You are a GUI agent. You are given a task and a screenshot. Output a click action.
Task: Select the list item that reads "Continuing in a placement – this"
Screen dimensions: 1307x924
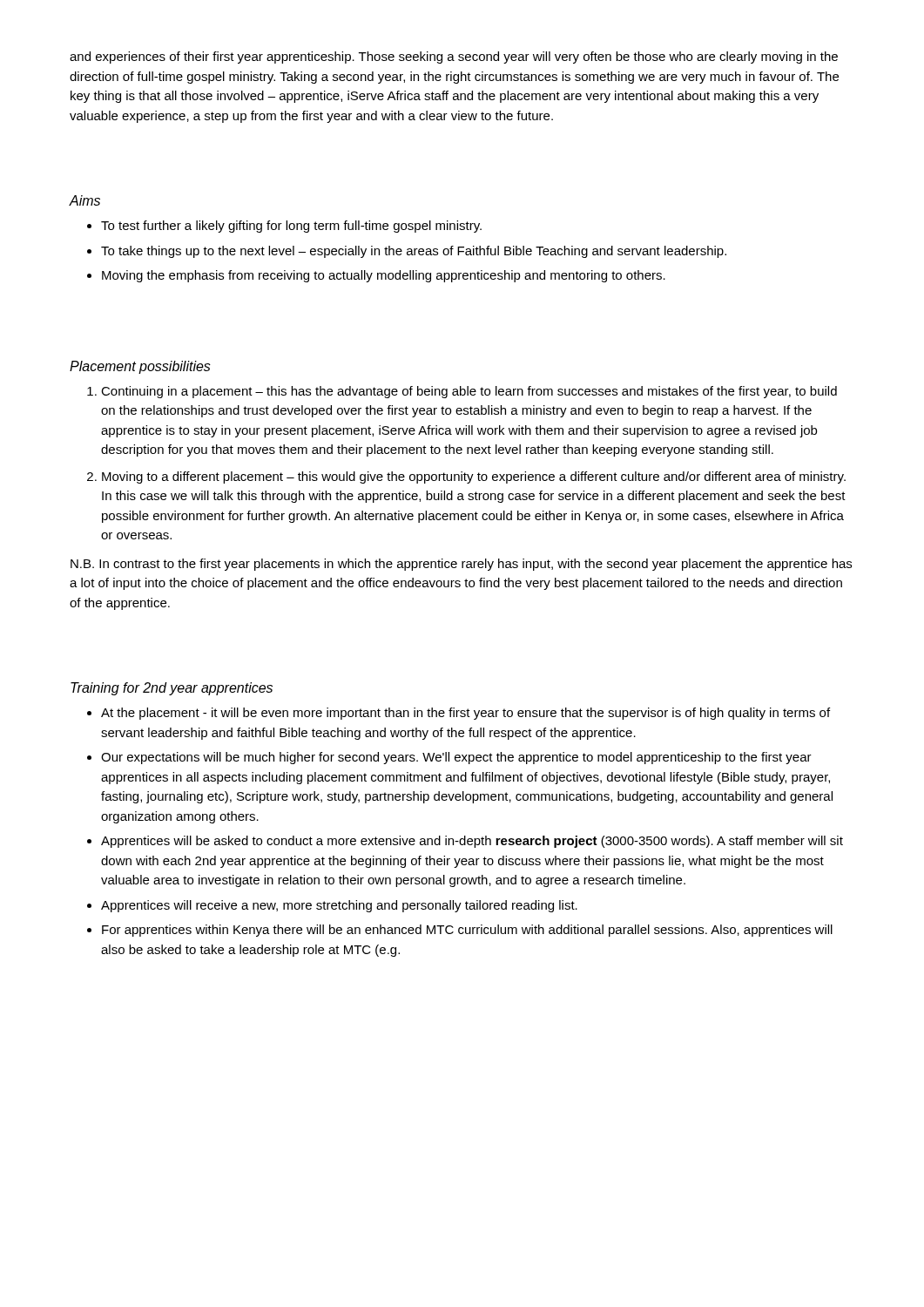469,420
